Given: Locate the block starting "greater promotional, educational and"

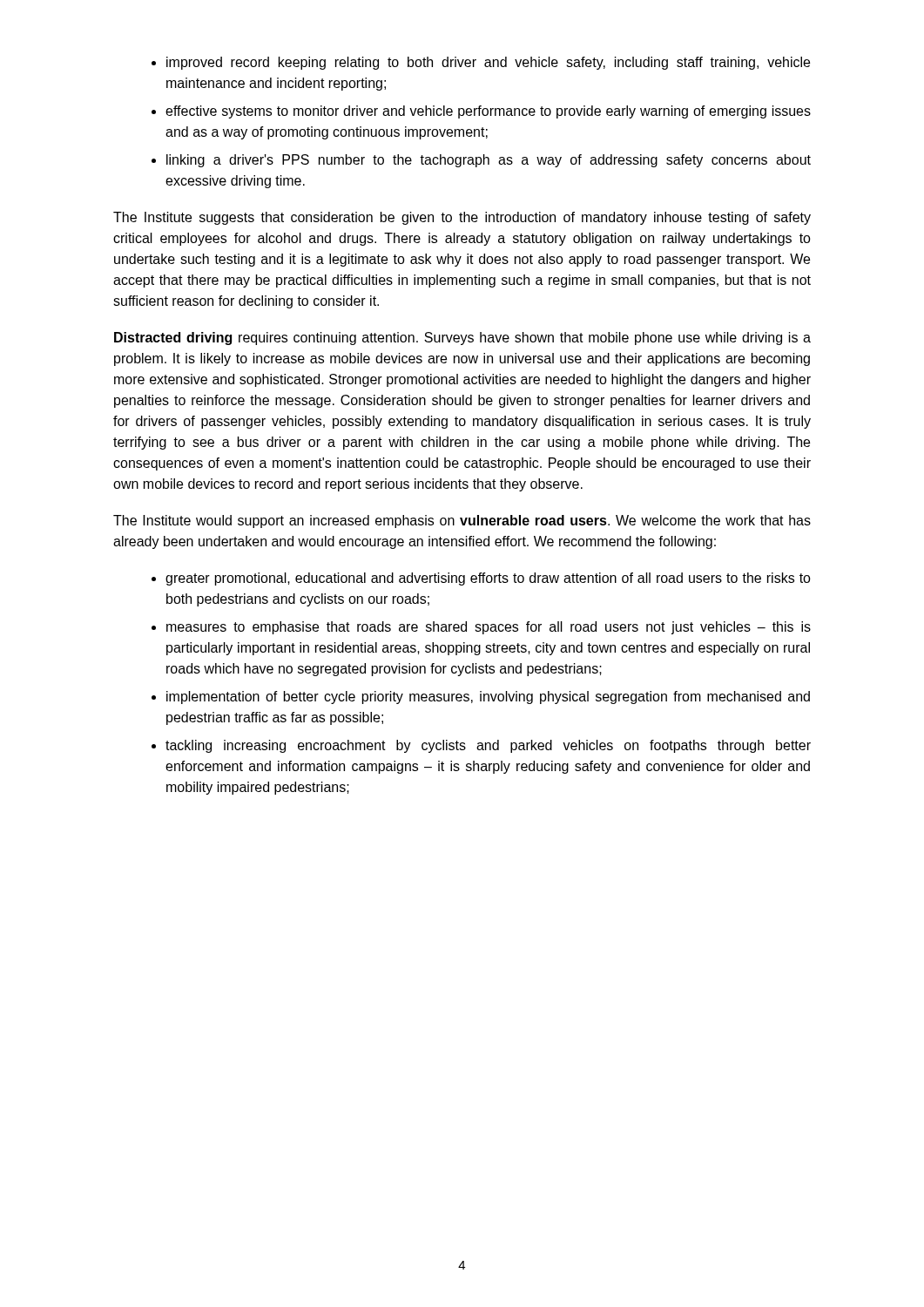Looking at the screenshot, I should [x=488, y=589].
